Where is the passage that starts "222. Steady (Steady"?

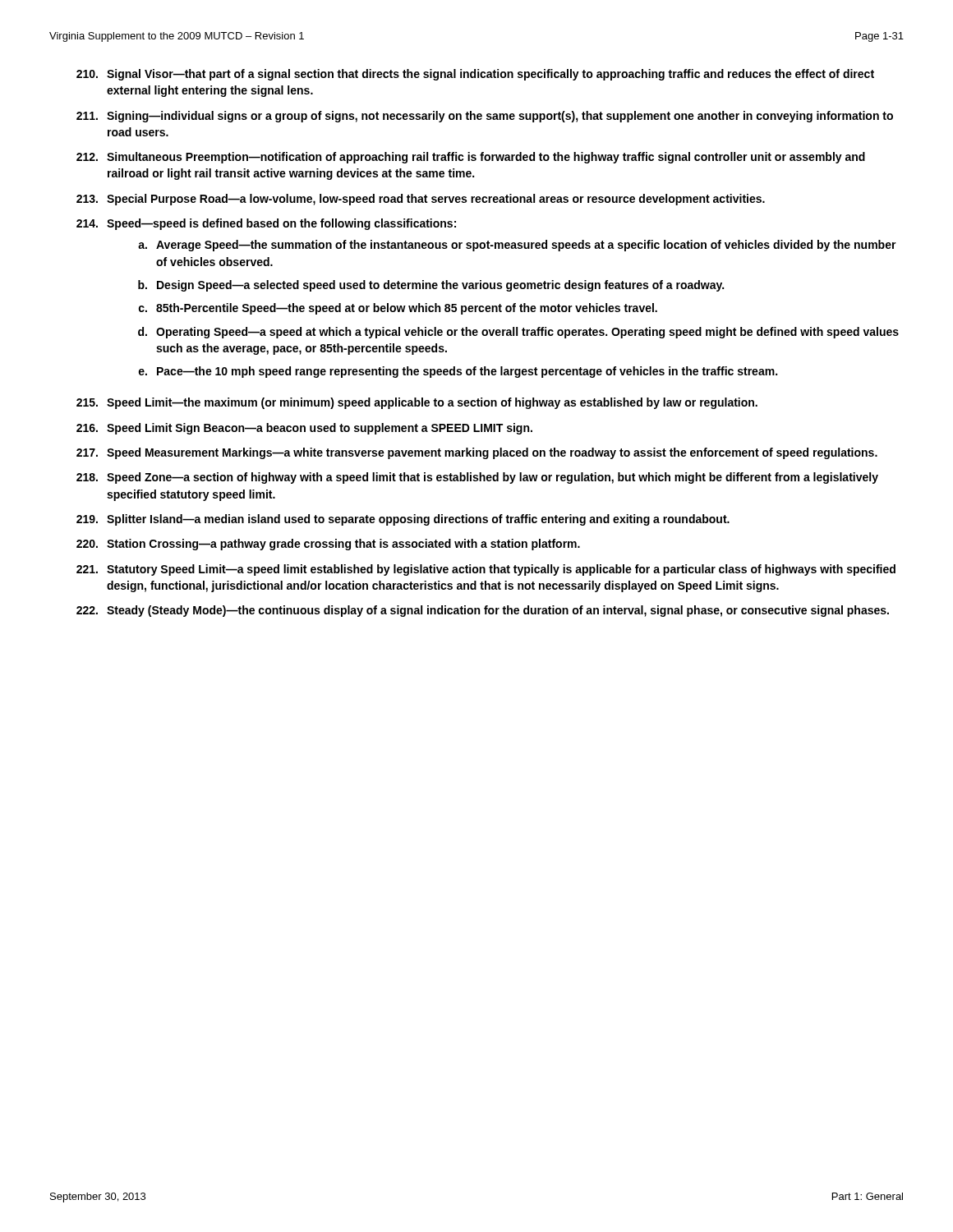pyautogui.click(x=476, y=611)
